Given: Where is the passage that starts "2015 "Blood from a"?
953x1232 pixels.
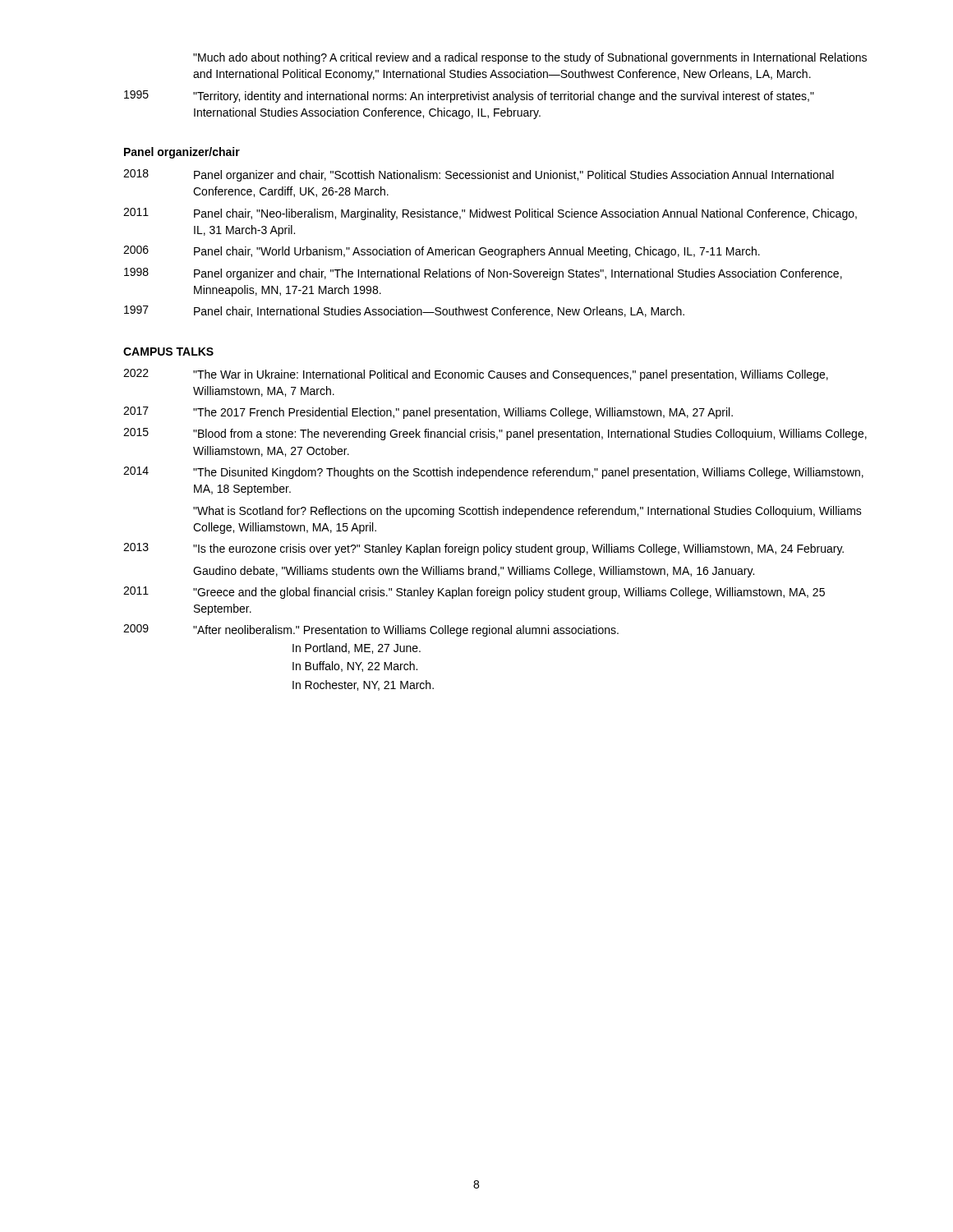Looking at the screenshot, I should click(x=497, y=442).
